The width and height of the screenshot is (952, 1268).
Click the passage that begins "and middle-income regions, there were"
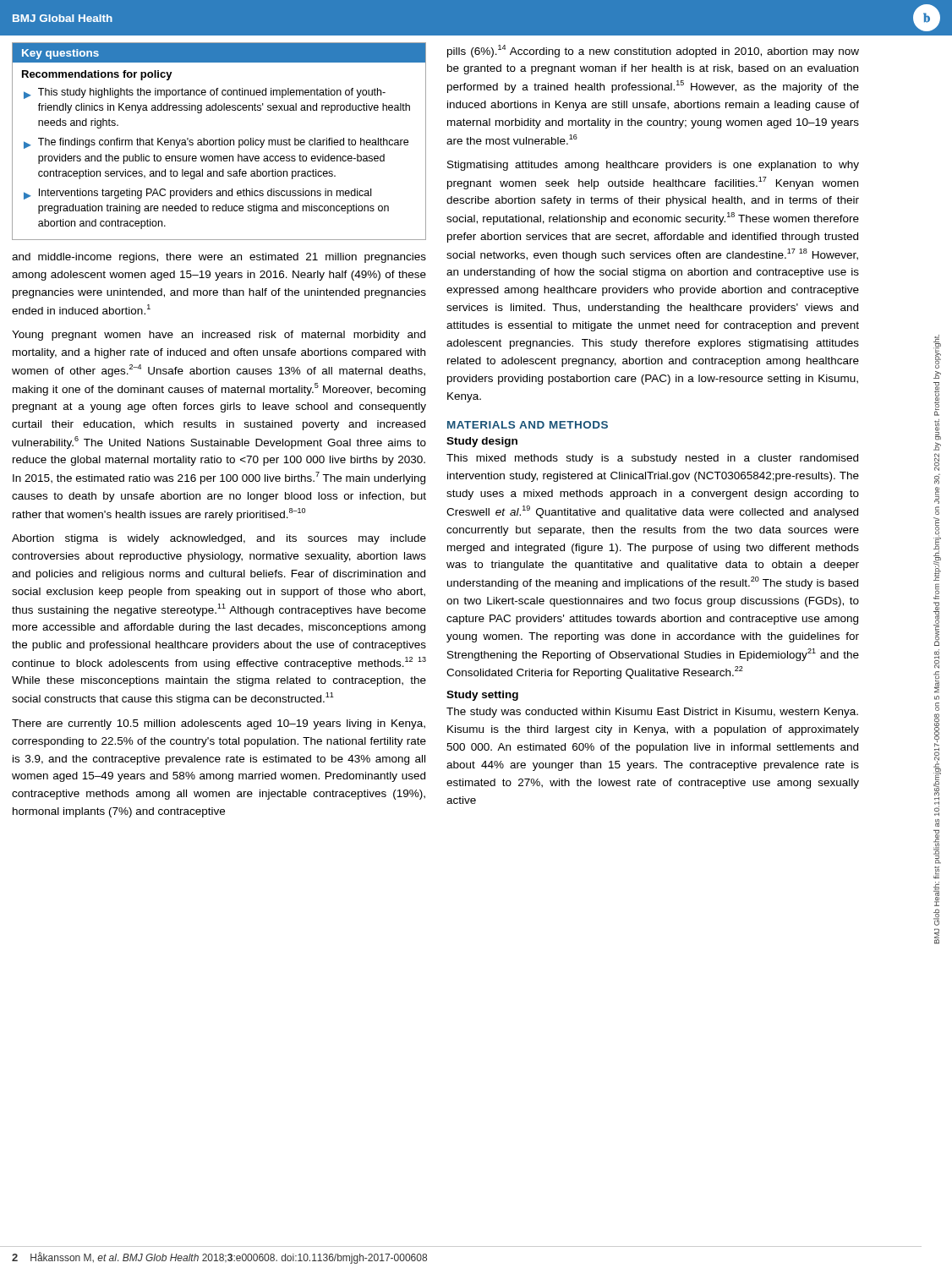coord(219,283)
